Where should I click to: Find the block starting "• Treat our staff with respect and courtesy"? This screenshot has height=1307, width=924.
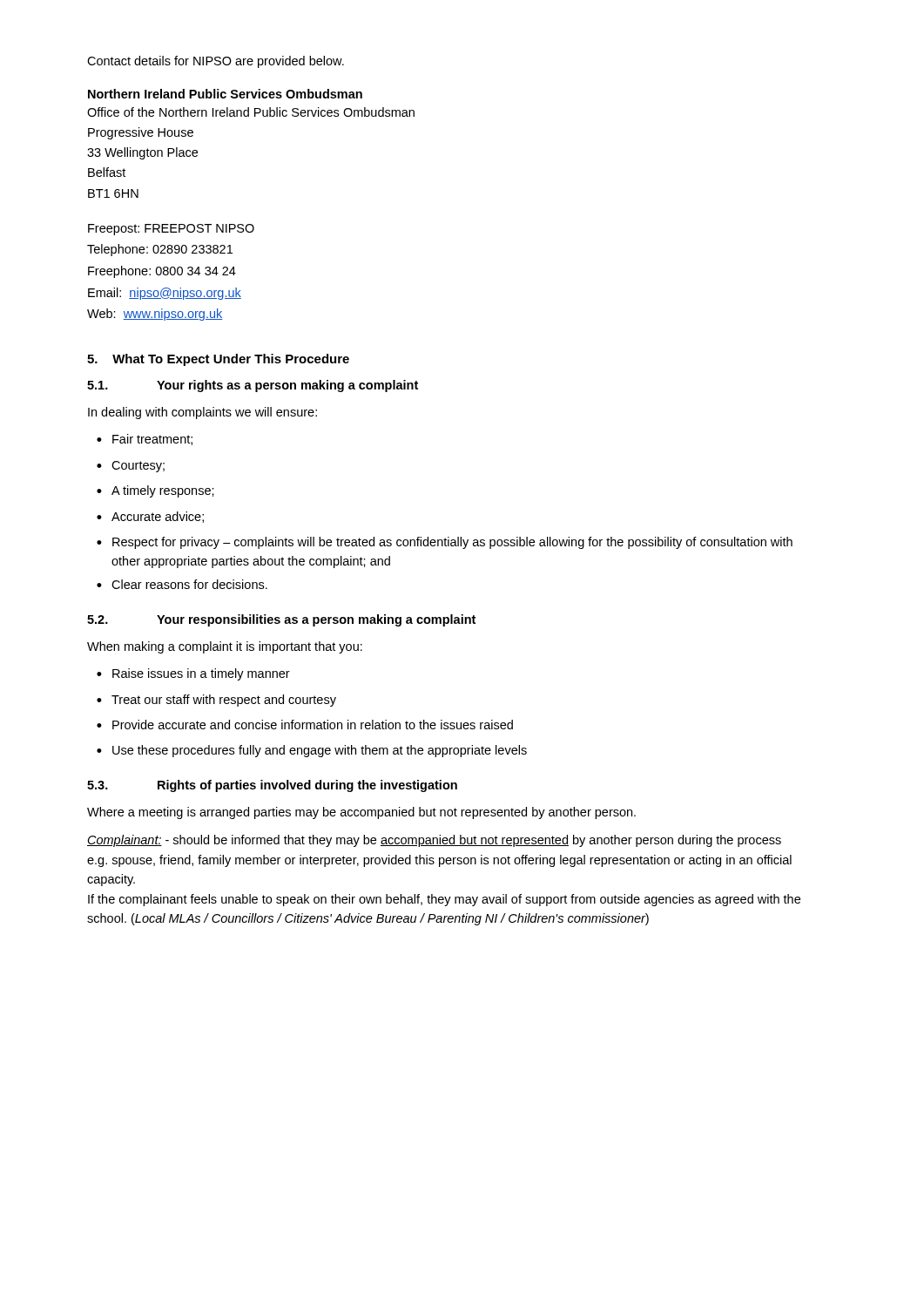coord(216,701)
